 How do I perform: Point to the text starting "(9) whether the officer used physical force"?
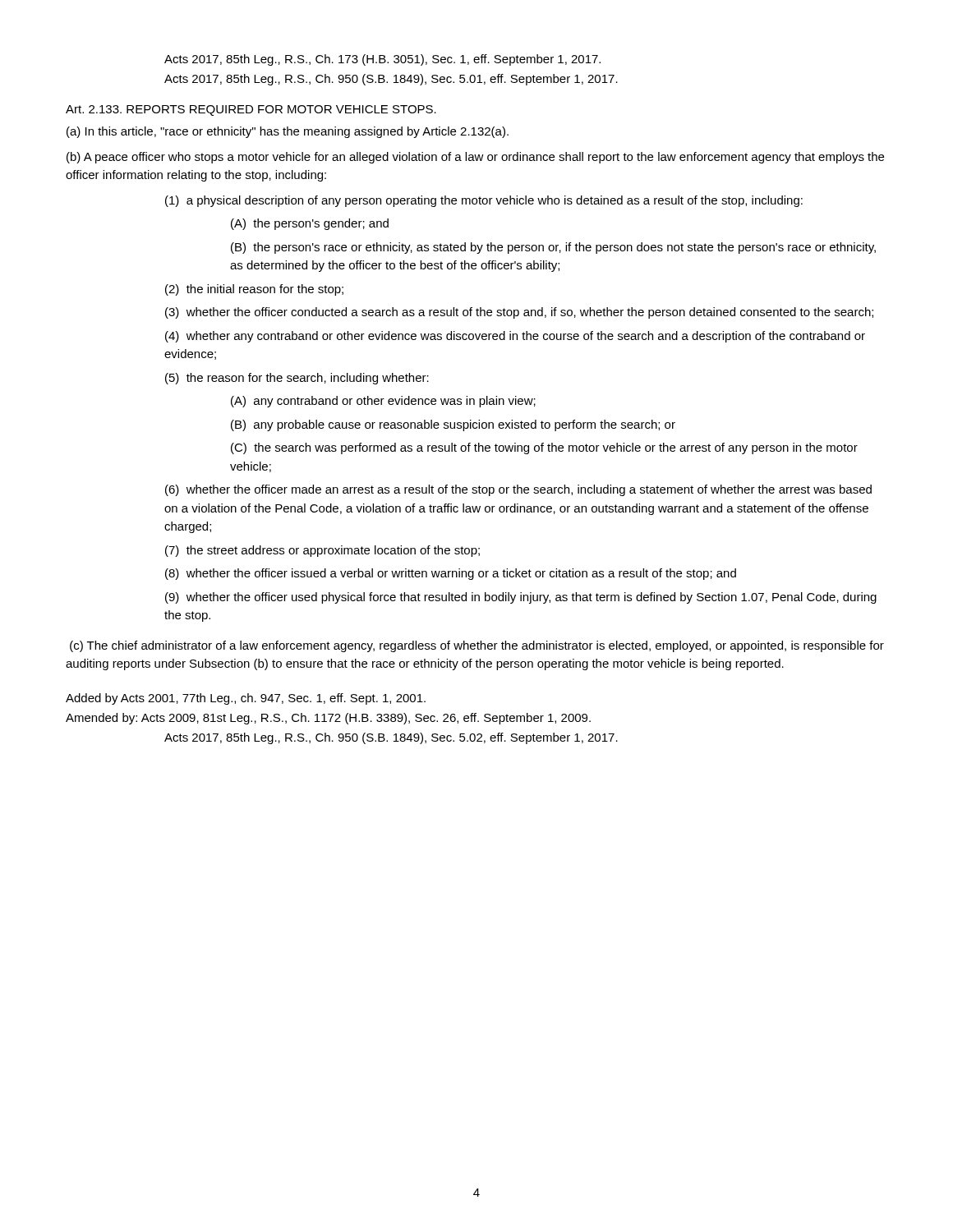[521, 606]
